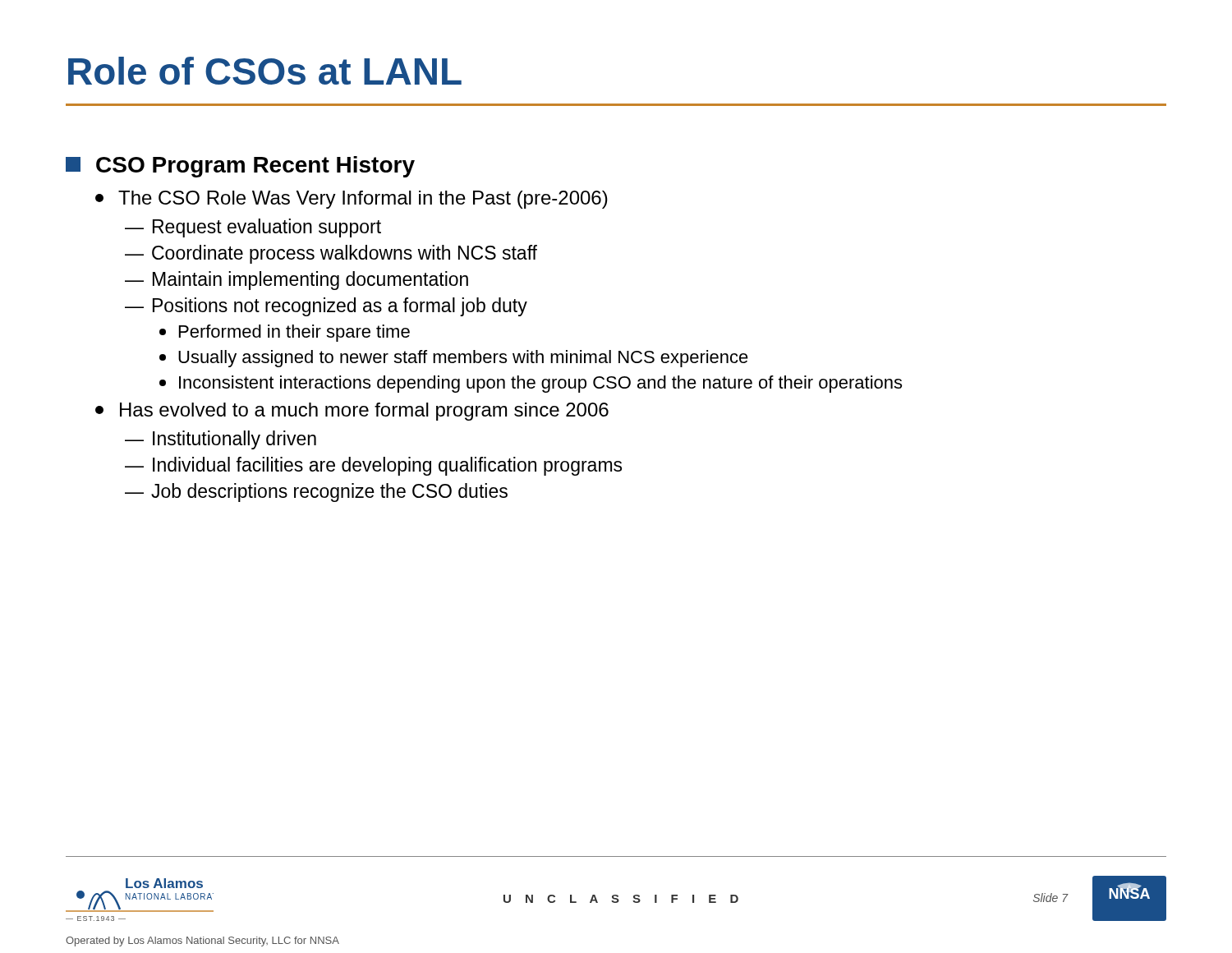The image size is (1232, 953).
Task: Locate the block starting "Role of CSOs at LANL"
Action: coord(264,71)
